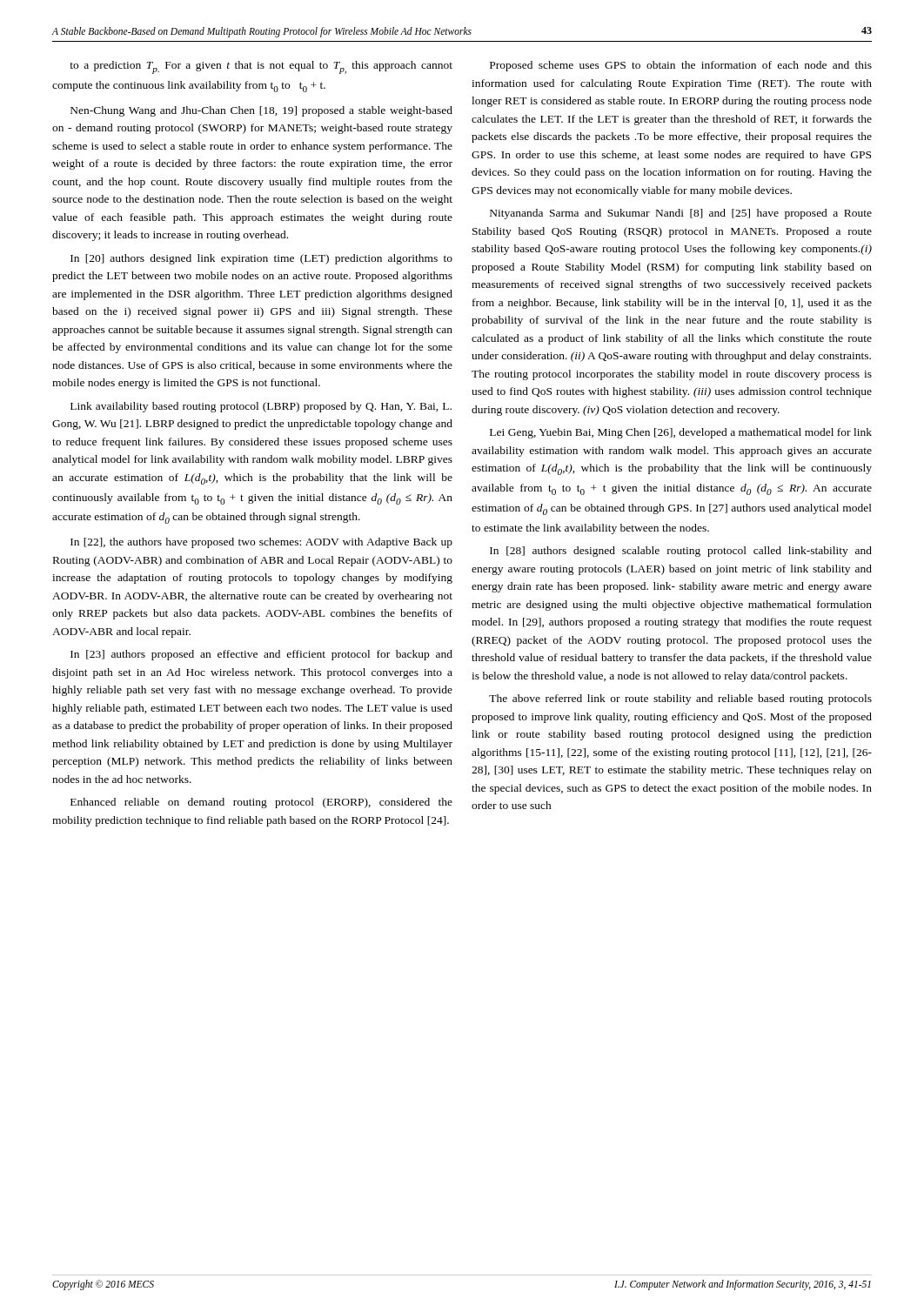The width and height of the screenshot is (924, 1305).
Task: Click on the block starting "Proposed scheme uses GPS to obtain the information"
Action: (x=672, y=436)
